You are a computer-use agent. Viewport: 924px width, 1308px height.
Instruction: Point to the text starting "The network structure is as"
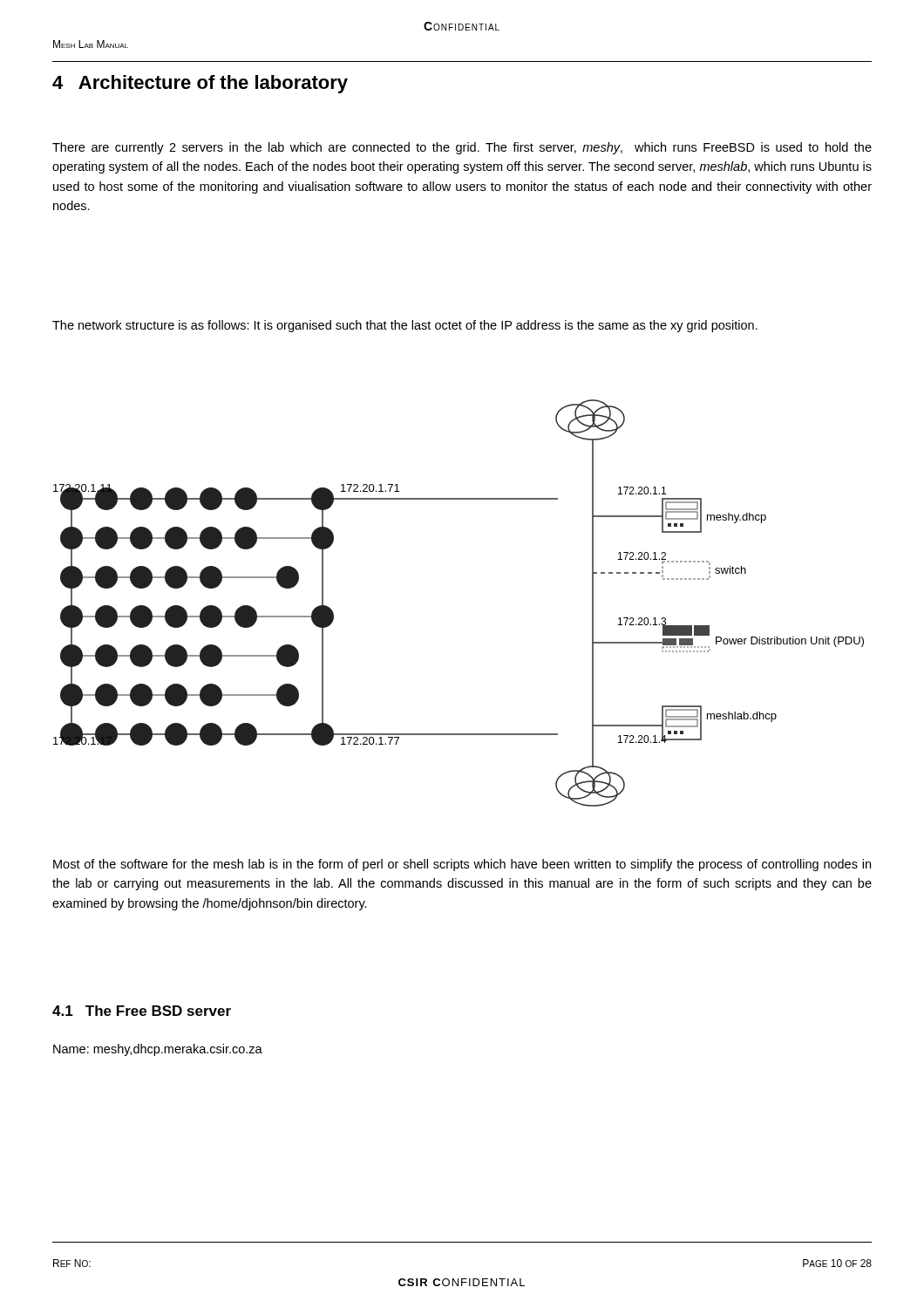click(x=405, y=325)
